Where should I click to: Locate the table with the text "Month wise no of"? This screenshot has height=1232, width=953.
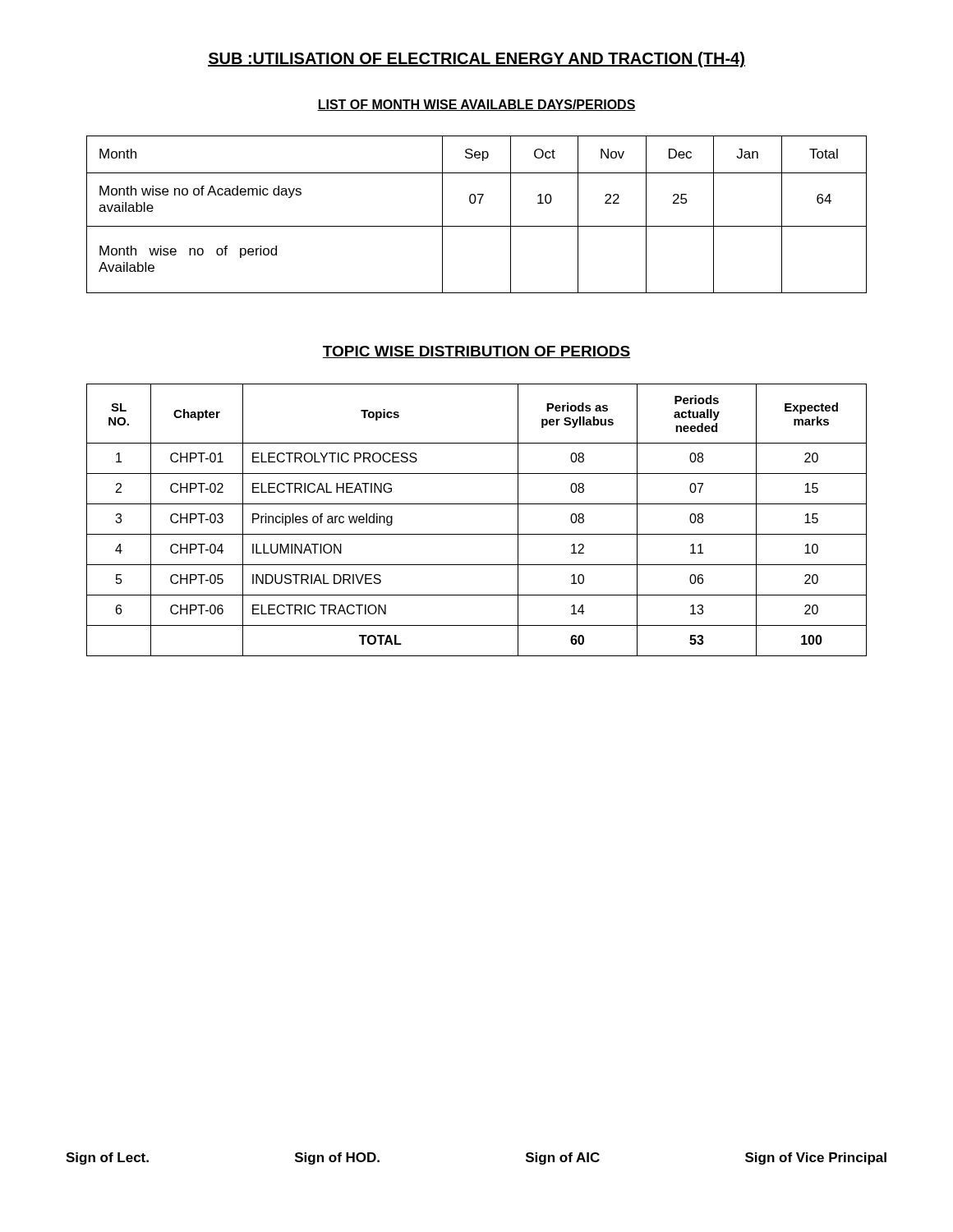point(476,214)
